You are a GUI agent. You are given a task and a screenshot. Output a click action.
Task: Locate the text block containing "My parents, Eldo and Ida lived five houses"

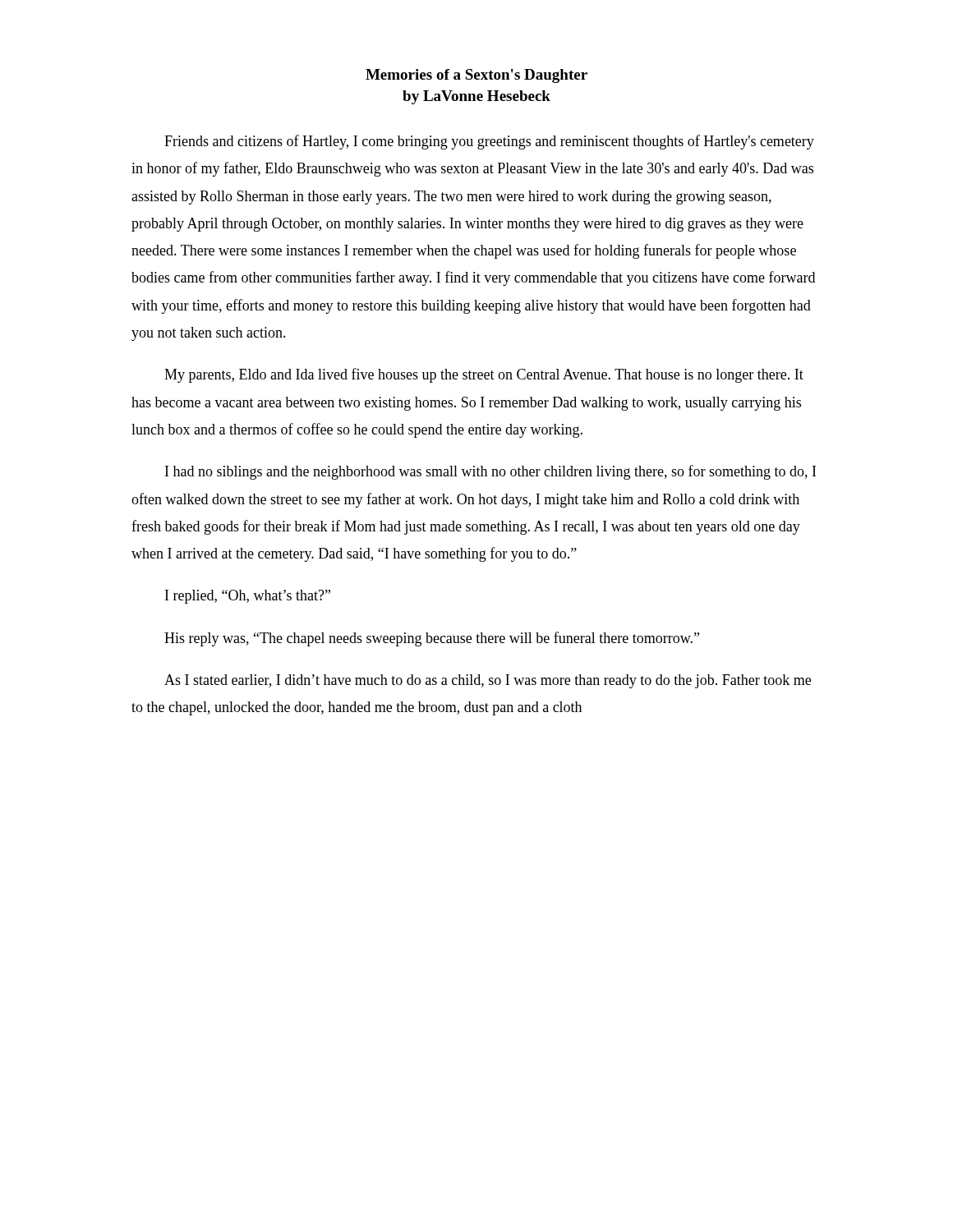pos(467,402)
